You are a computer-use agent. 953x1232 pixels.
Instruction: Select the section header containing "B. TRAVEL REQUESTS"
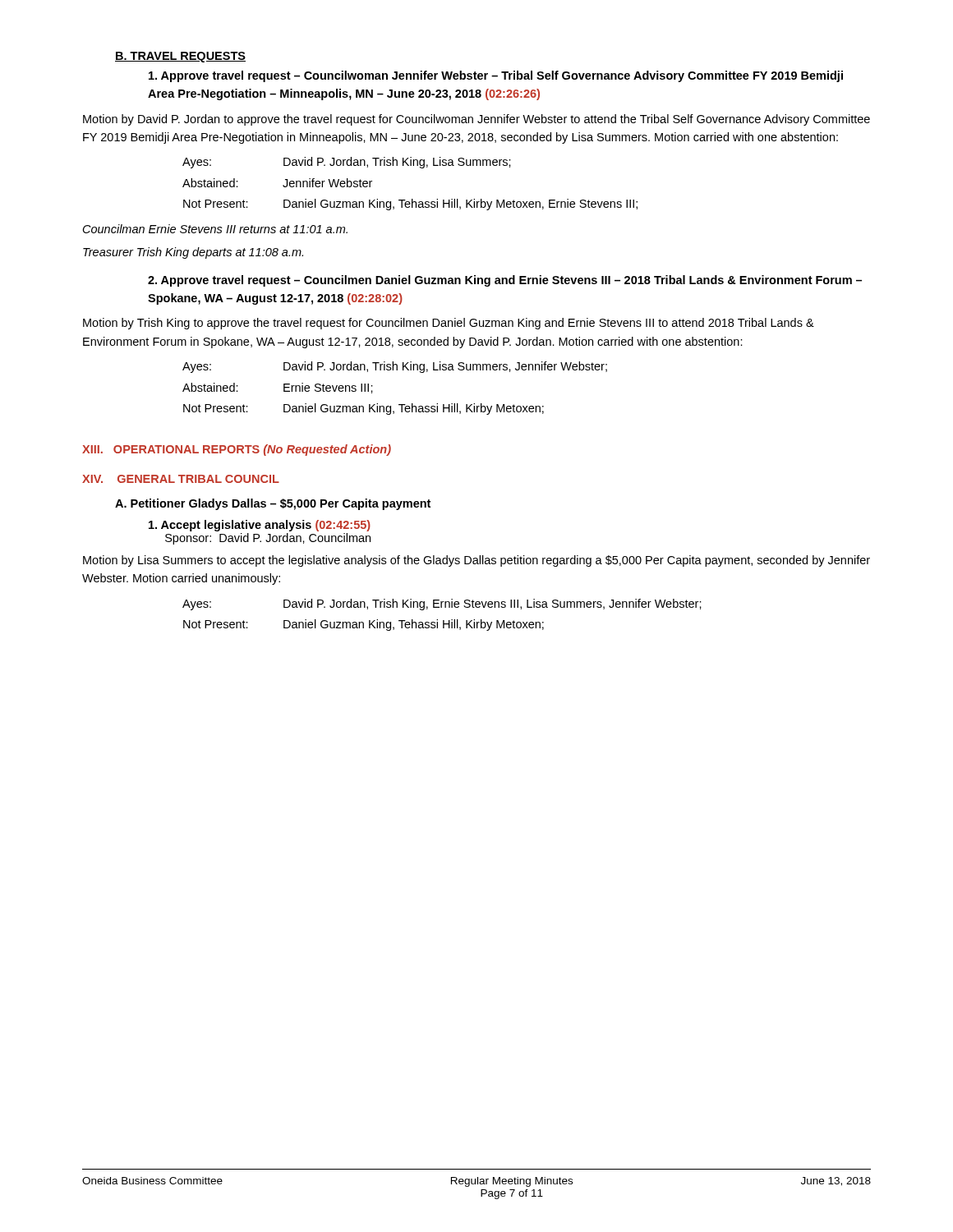180,56
